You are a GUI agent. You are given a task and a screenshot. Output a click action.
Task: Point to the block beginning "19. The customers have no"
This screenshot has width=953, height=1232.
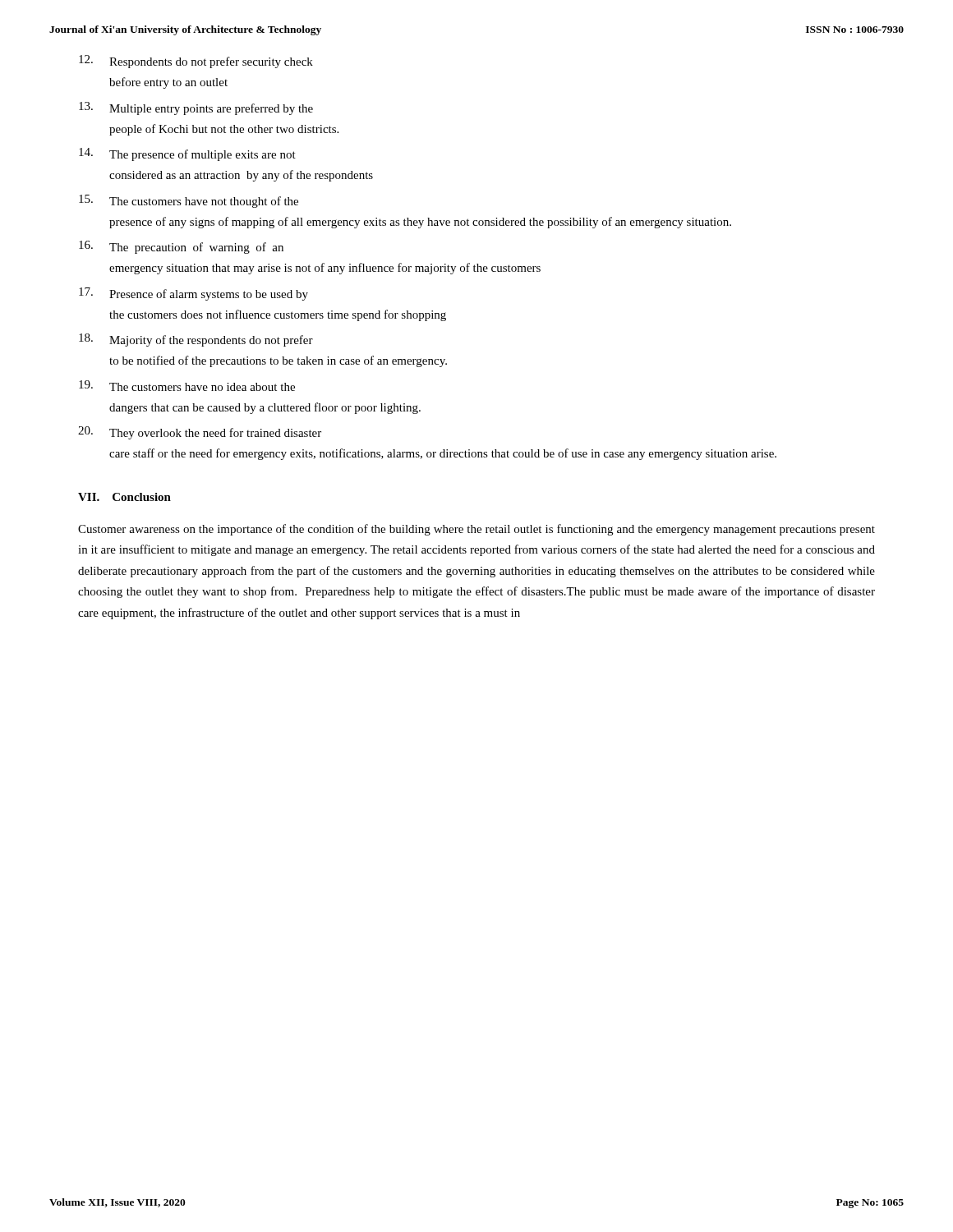187,386
